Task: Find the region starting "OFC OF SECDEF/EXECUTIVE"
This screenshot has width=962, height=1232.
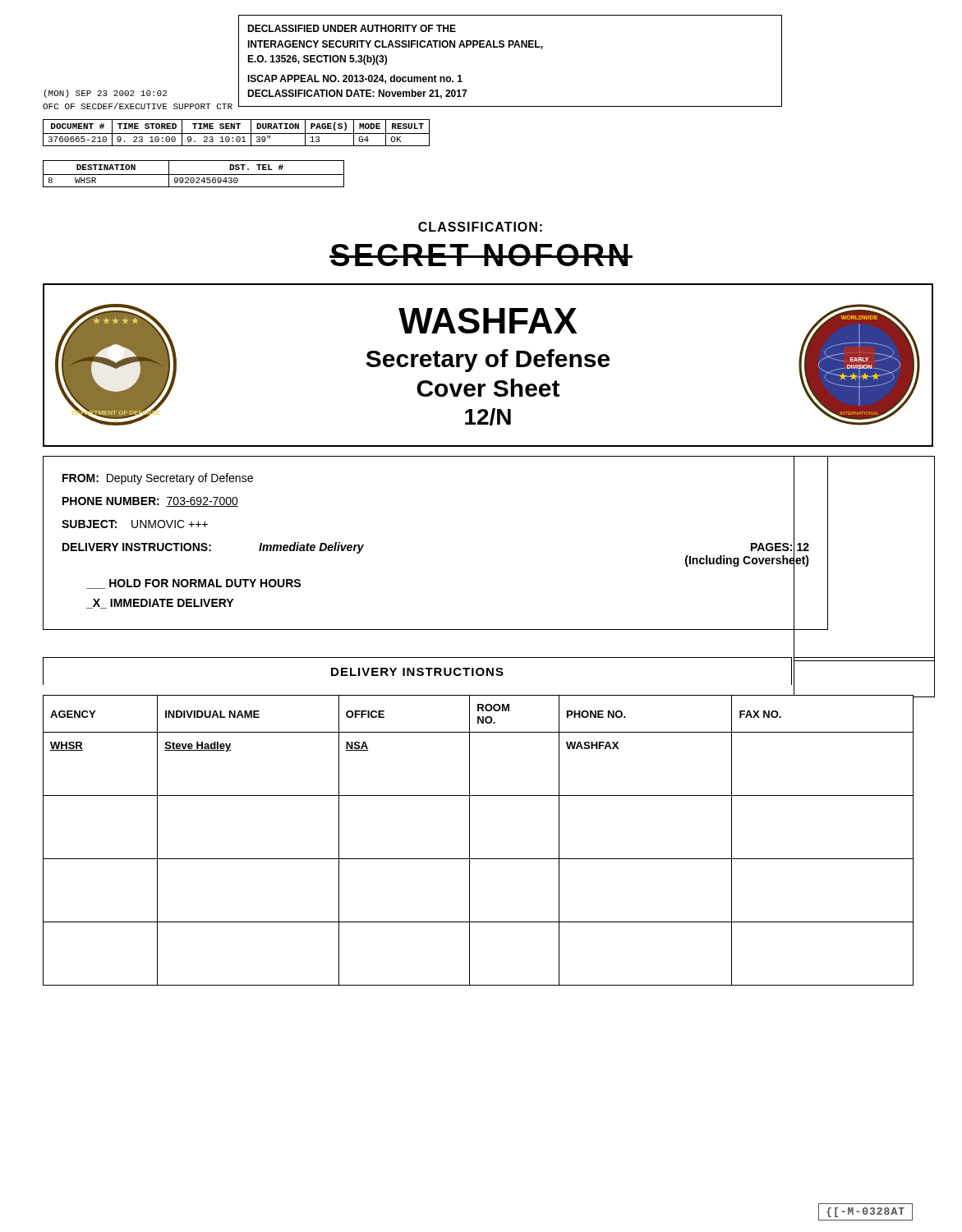Action: [x=138, y=107]
